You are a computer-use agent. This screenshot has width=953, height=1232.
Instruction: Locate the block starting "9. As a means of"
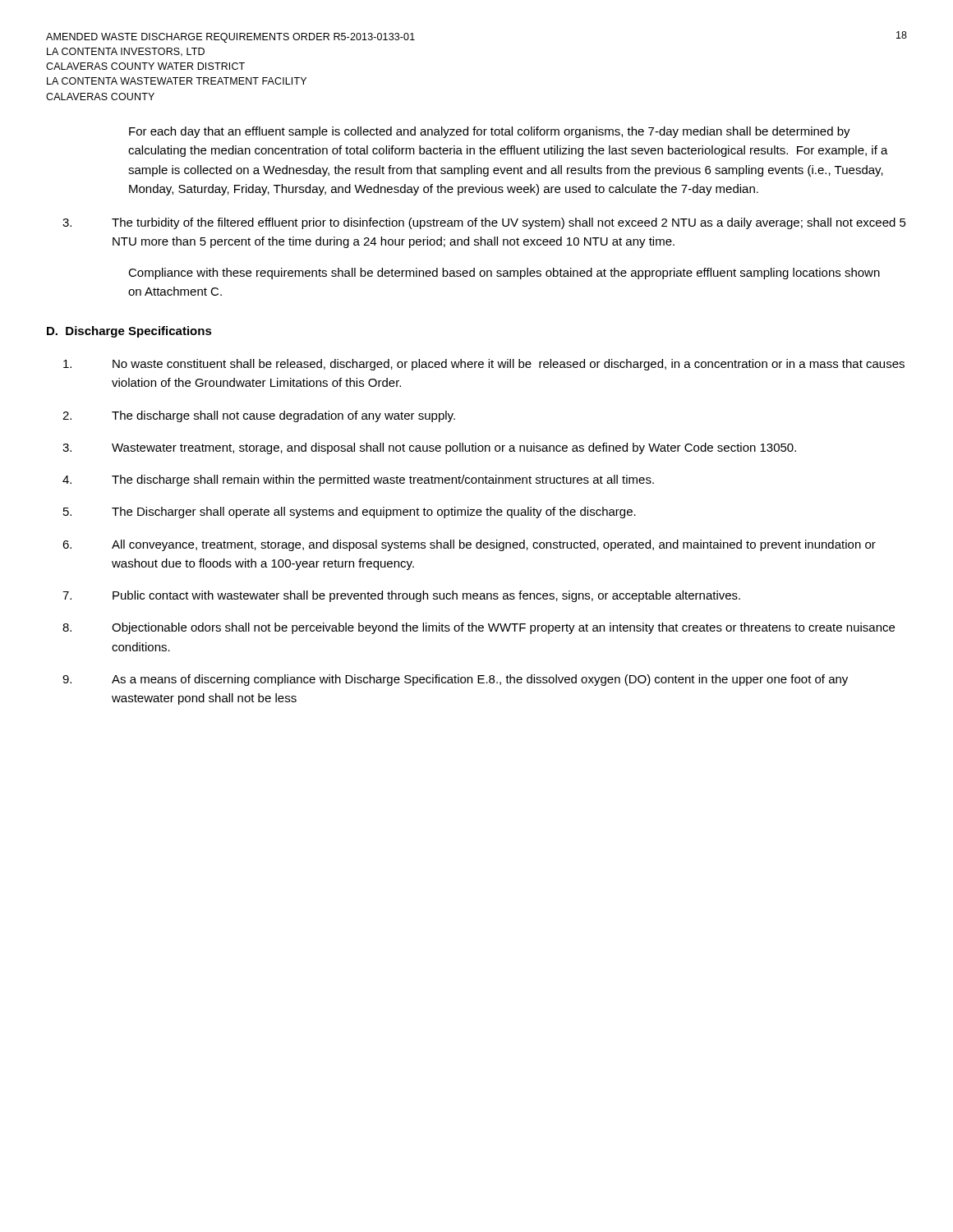click(x=476, y=688)
